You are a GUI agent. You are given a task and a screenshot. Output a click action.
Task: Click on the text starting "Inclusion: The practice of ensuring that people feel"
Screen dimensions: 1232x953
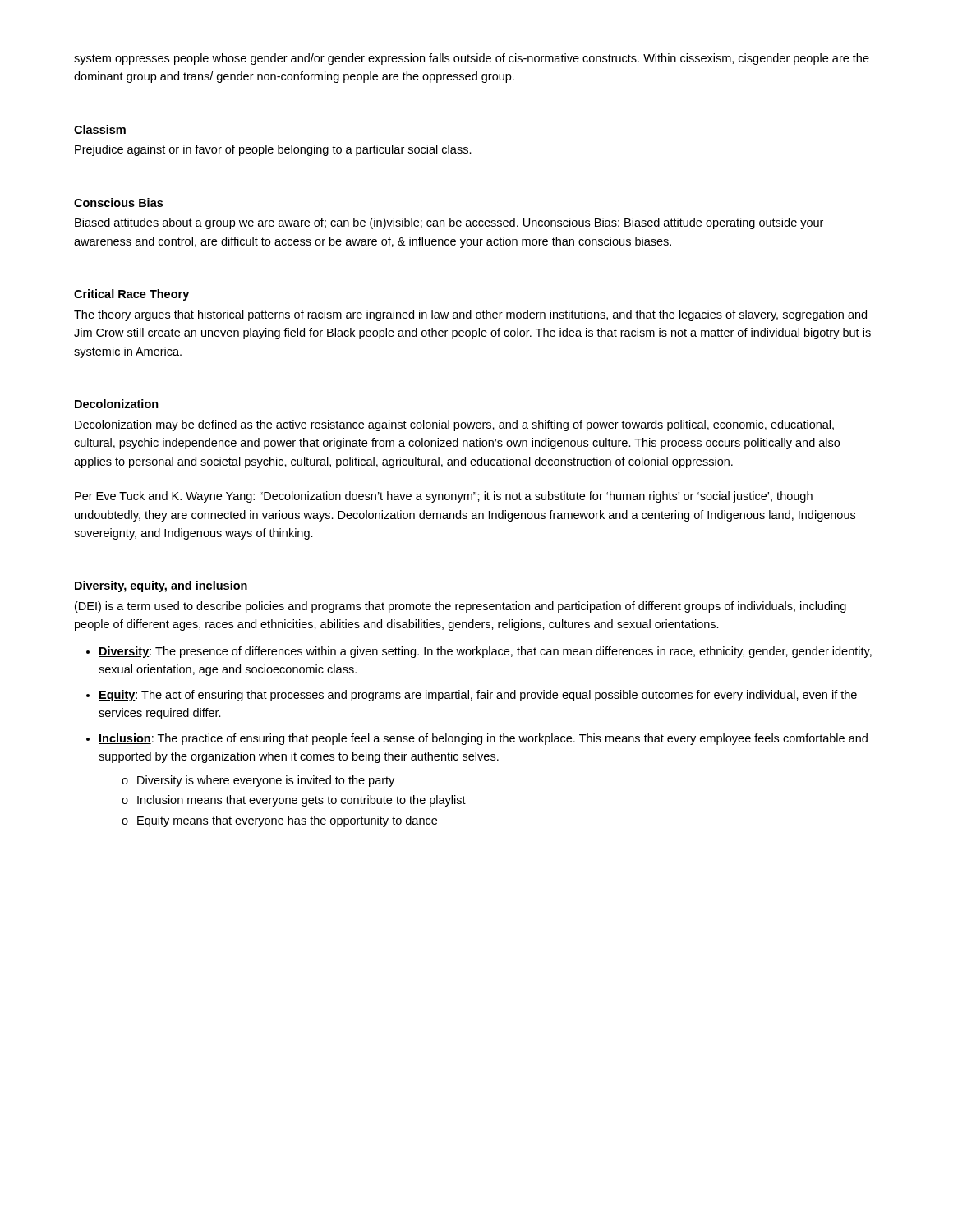pyautogui.click(x=483, y=739)
